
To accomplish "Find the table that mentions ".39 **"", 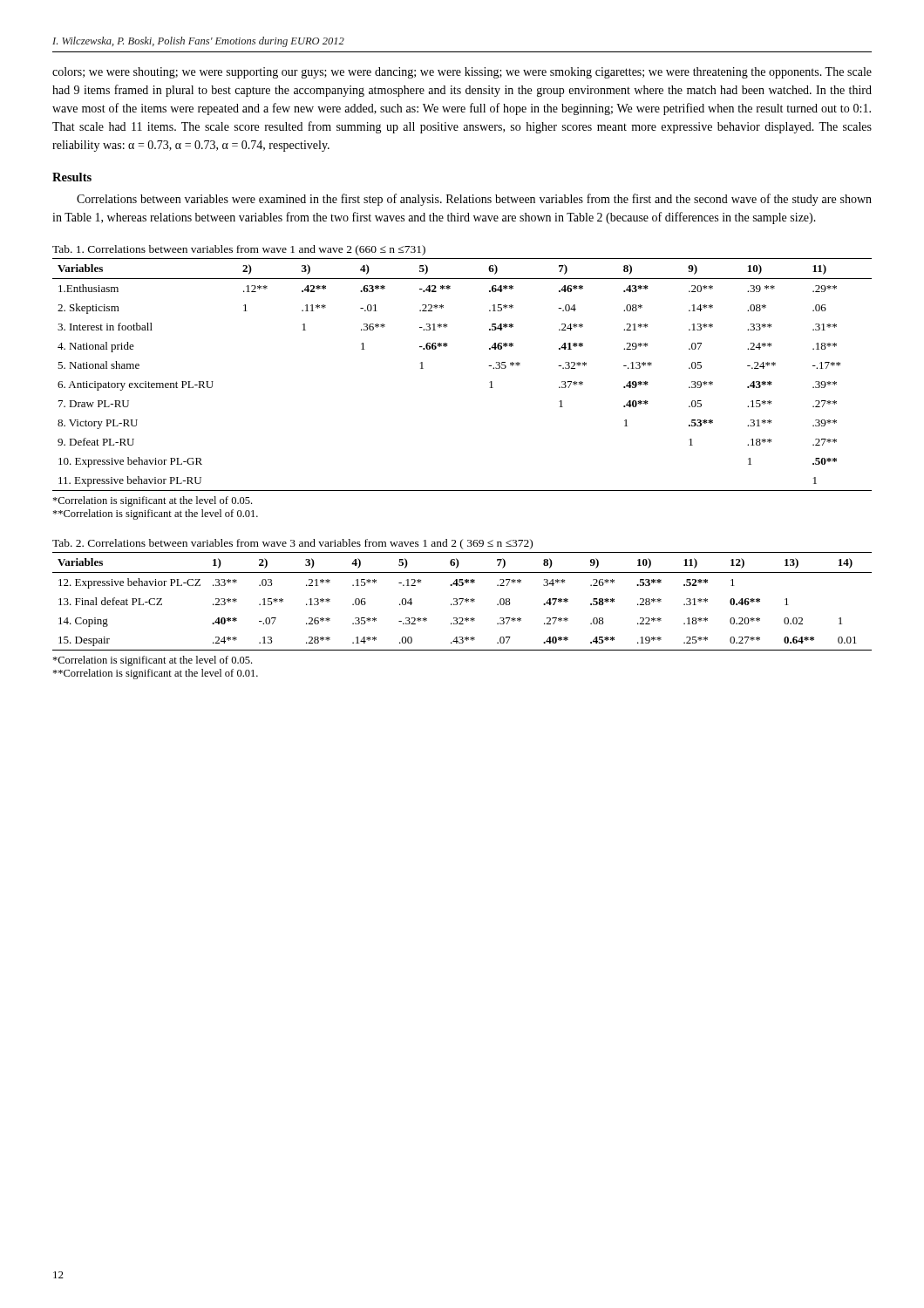I will click(462, 374).
